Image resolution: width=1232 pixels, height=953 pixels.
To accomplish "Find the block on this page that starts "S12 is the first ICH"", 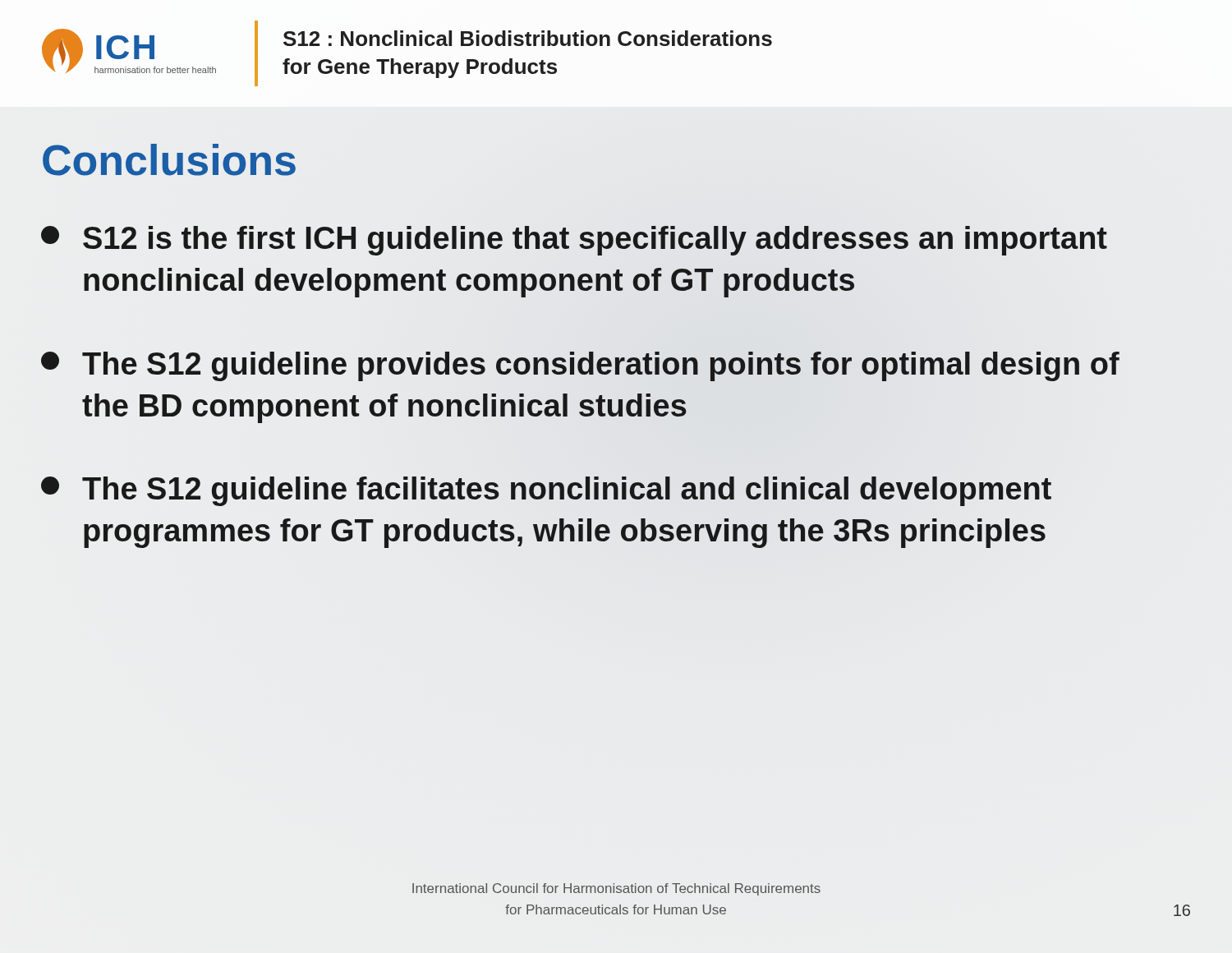I will tap(608, 260).
